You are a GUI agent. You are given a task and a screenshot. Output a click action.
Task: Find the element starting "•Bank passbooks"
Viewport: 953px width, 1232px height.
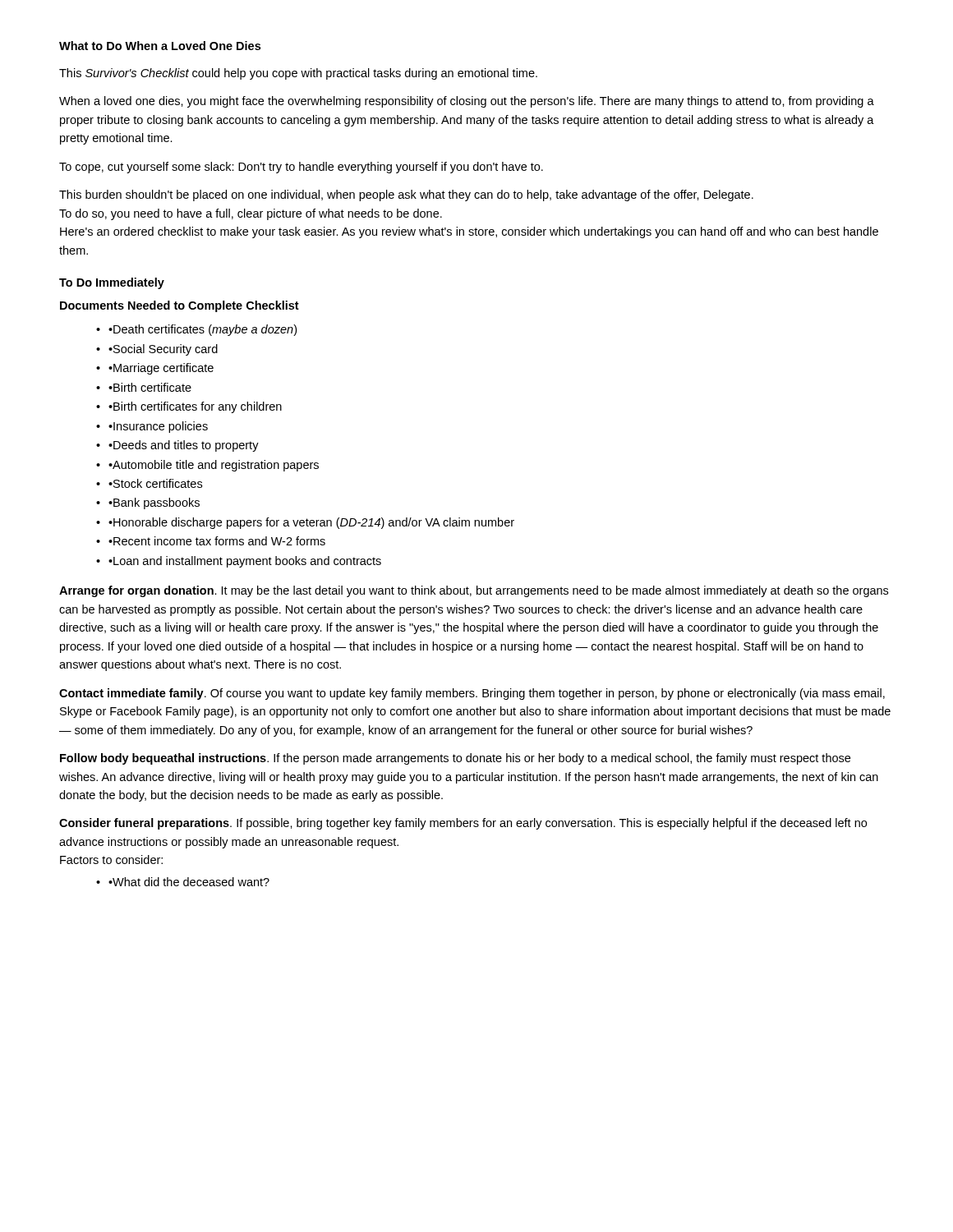[x=154, y=503]
